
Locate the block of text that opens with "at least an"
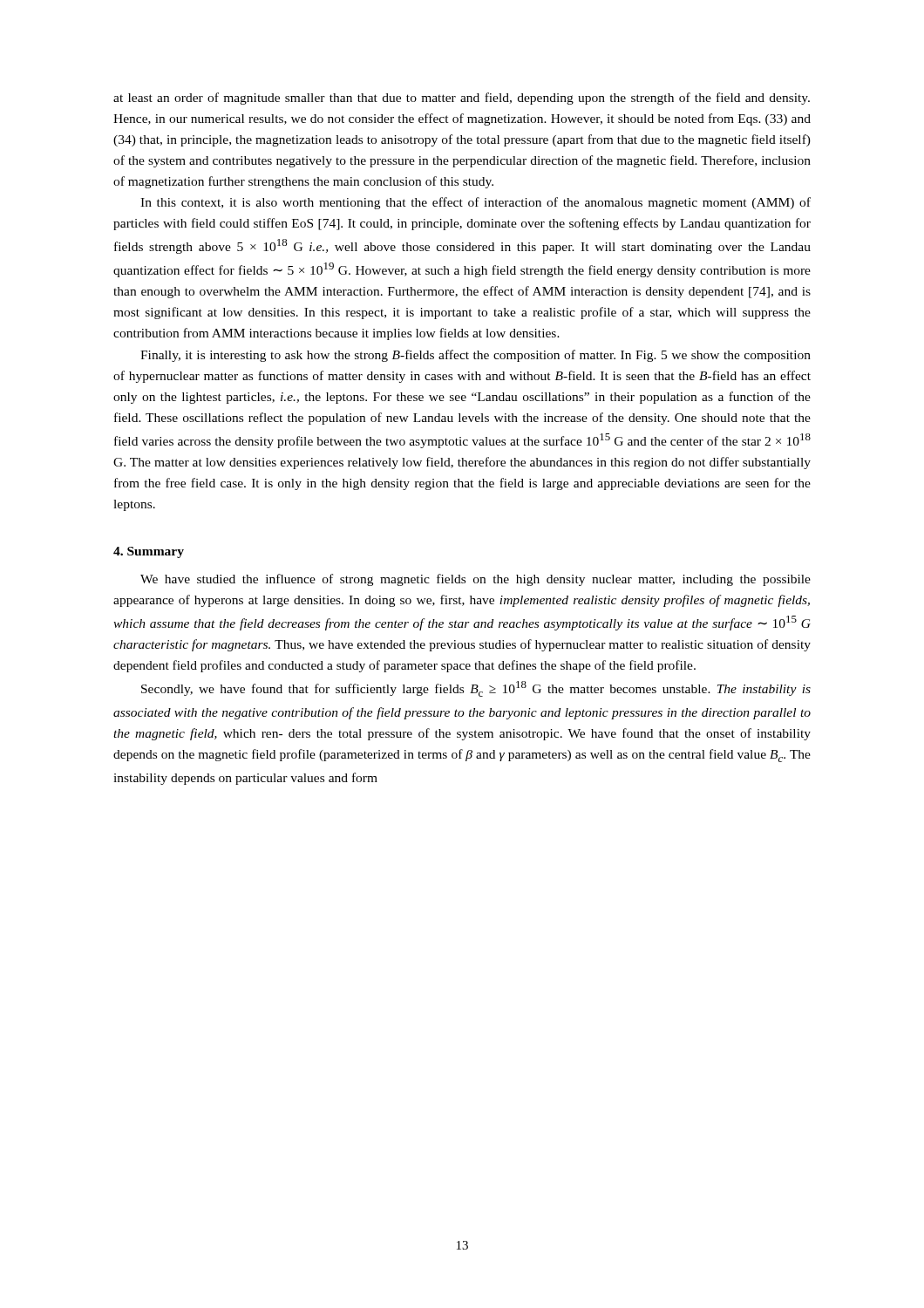[x=462, y=140]
